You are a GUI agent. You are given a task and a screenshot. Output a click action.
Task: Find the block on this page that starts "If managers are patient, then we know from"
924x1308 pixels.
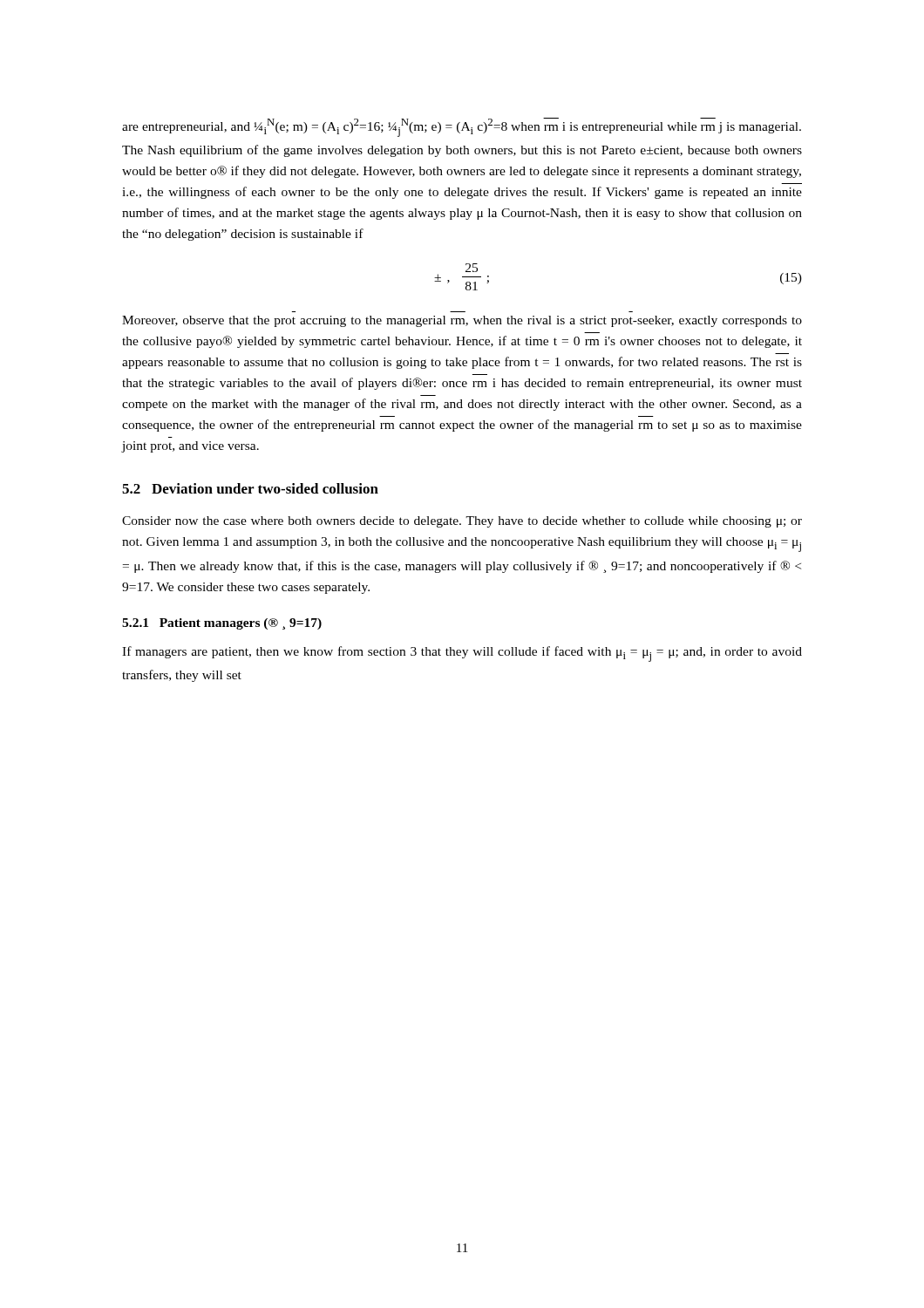(x=462, y=662)
